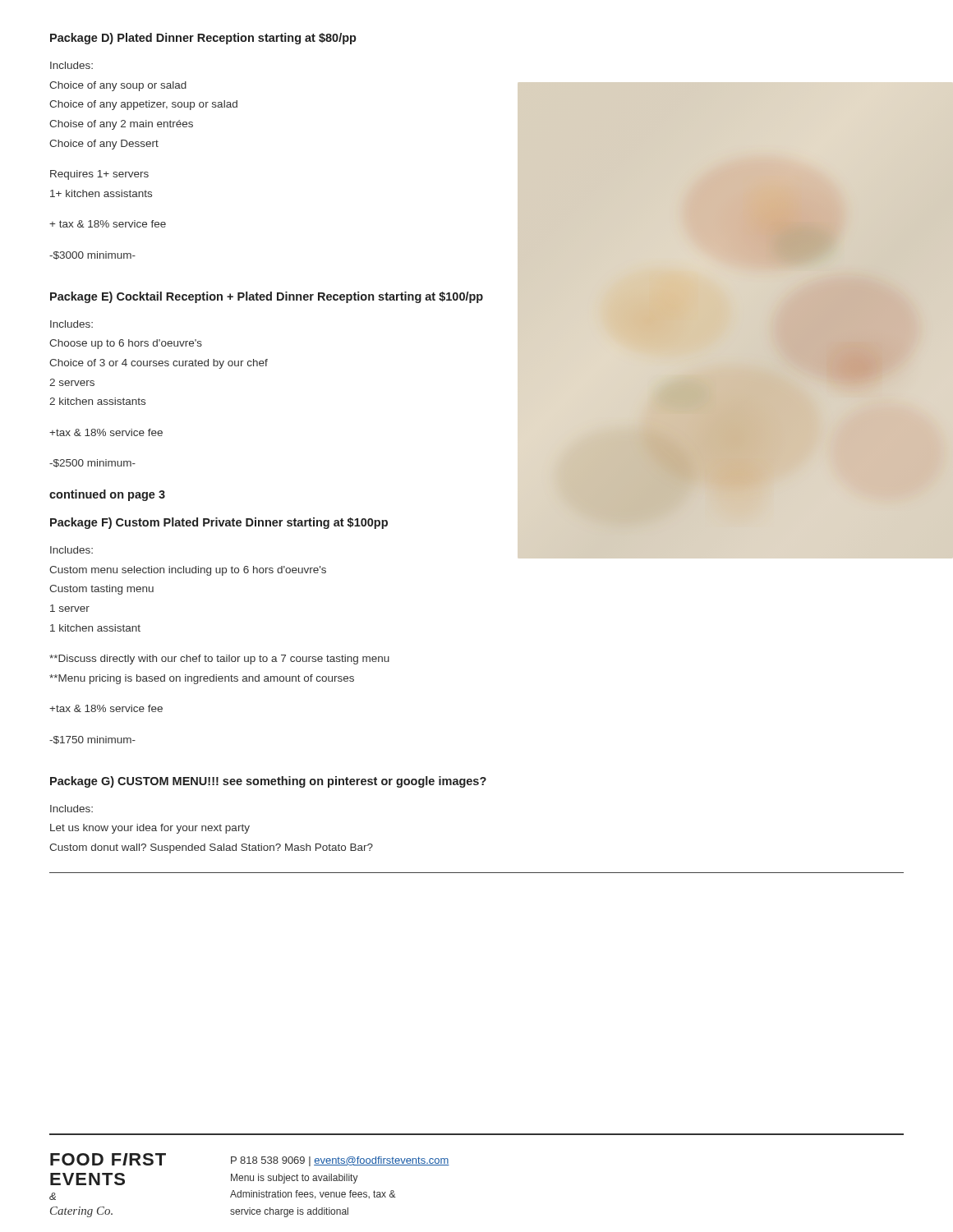Click on the text starting "$1750 minimum-"
Viewport: 953px width, 1232px height.
click(92, 740)
